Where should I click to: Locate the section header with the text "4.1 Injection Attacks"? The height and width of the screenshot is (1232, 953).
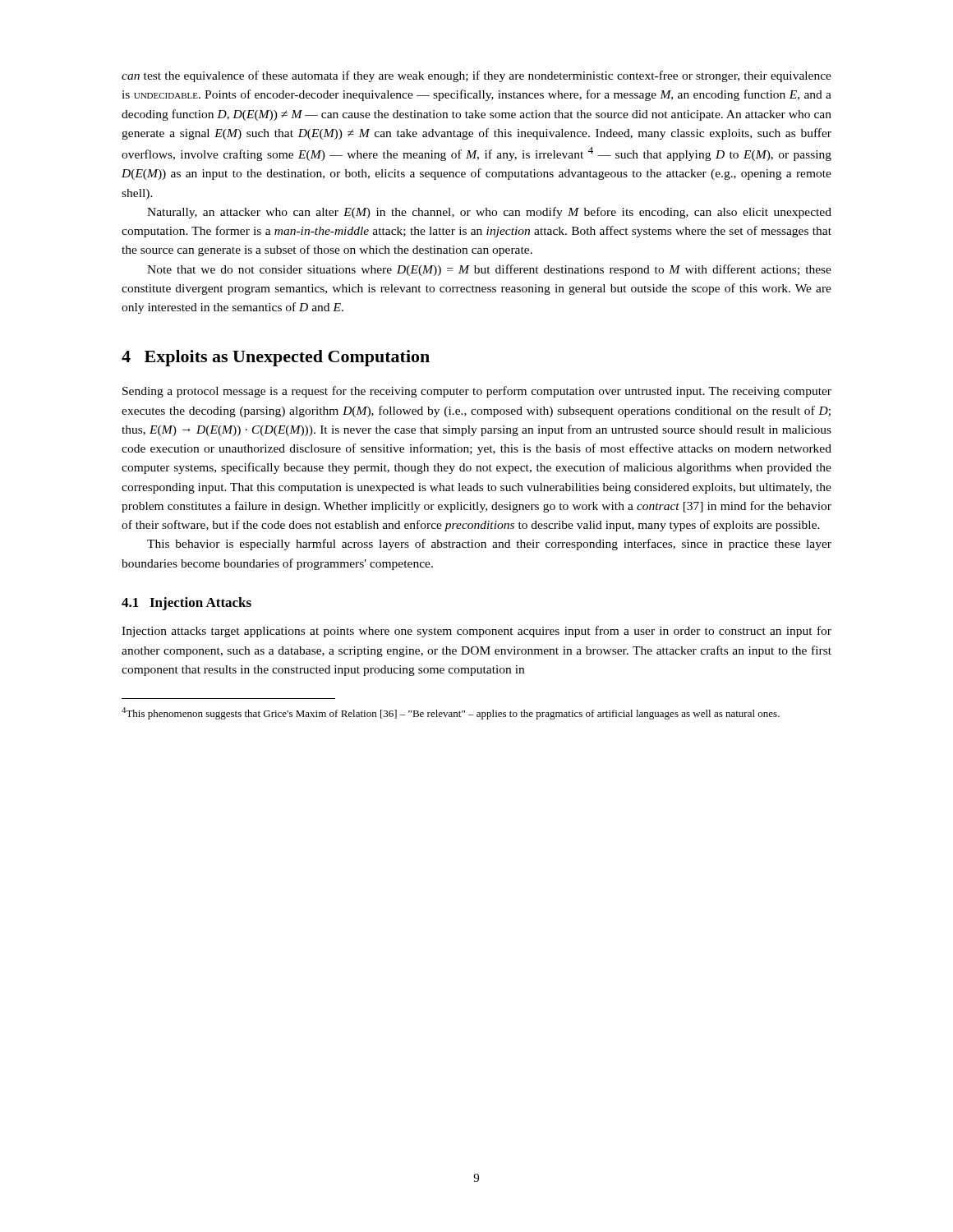click(187, 602)
